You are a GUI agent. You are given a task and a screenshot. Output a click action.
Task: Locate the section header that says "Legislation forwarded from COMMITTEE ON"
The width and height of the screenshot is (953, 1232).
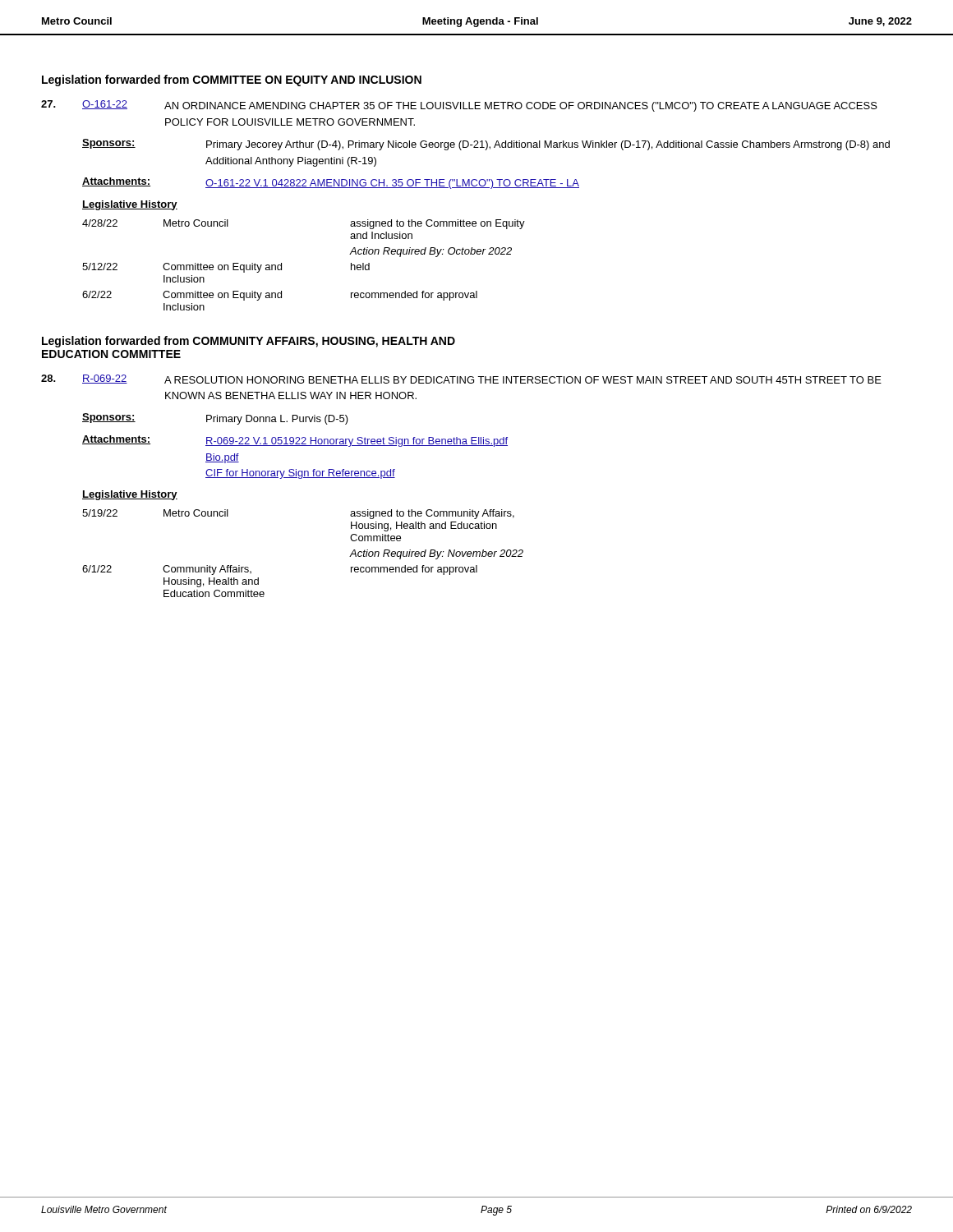(x=232, y=80)
